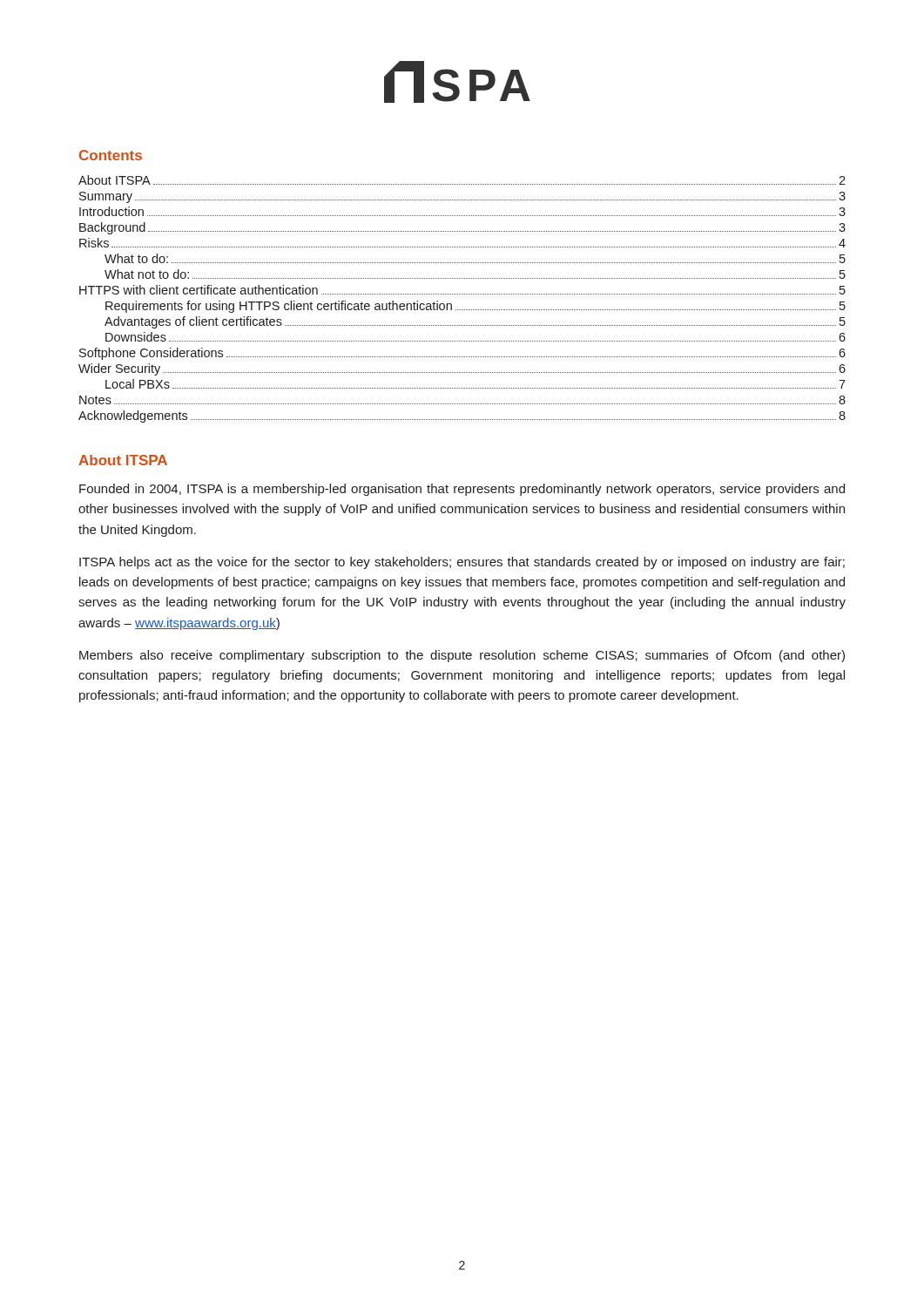924x1307 pixels.
Task: Point to "Requirements for using HTTPS client certificate authentication 5"
Action: pos(462,306)
